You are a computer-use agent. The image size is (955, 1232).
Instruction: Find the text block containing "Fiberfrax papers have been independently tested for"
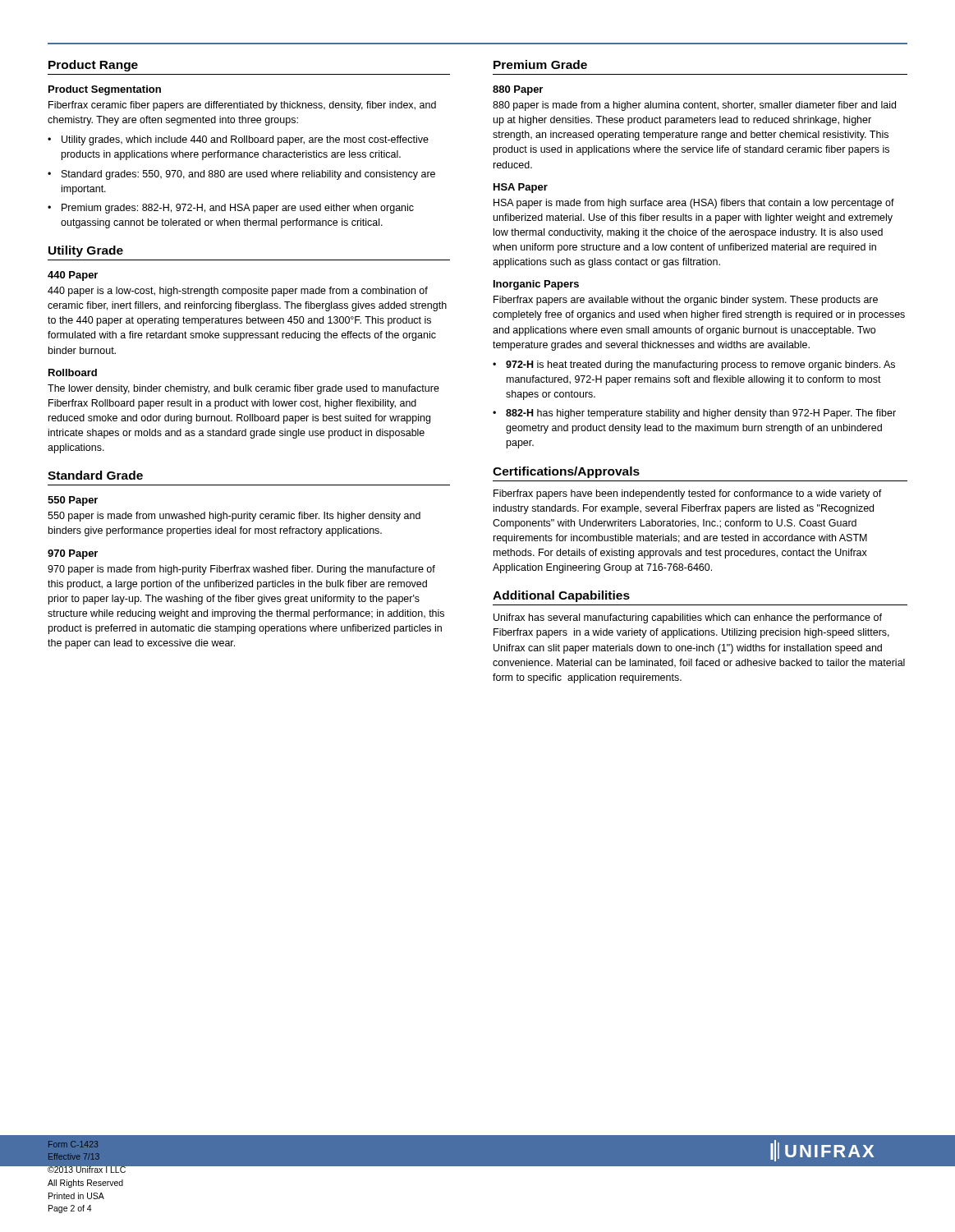(687, 530)
